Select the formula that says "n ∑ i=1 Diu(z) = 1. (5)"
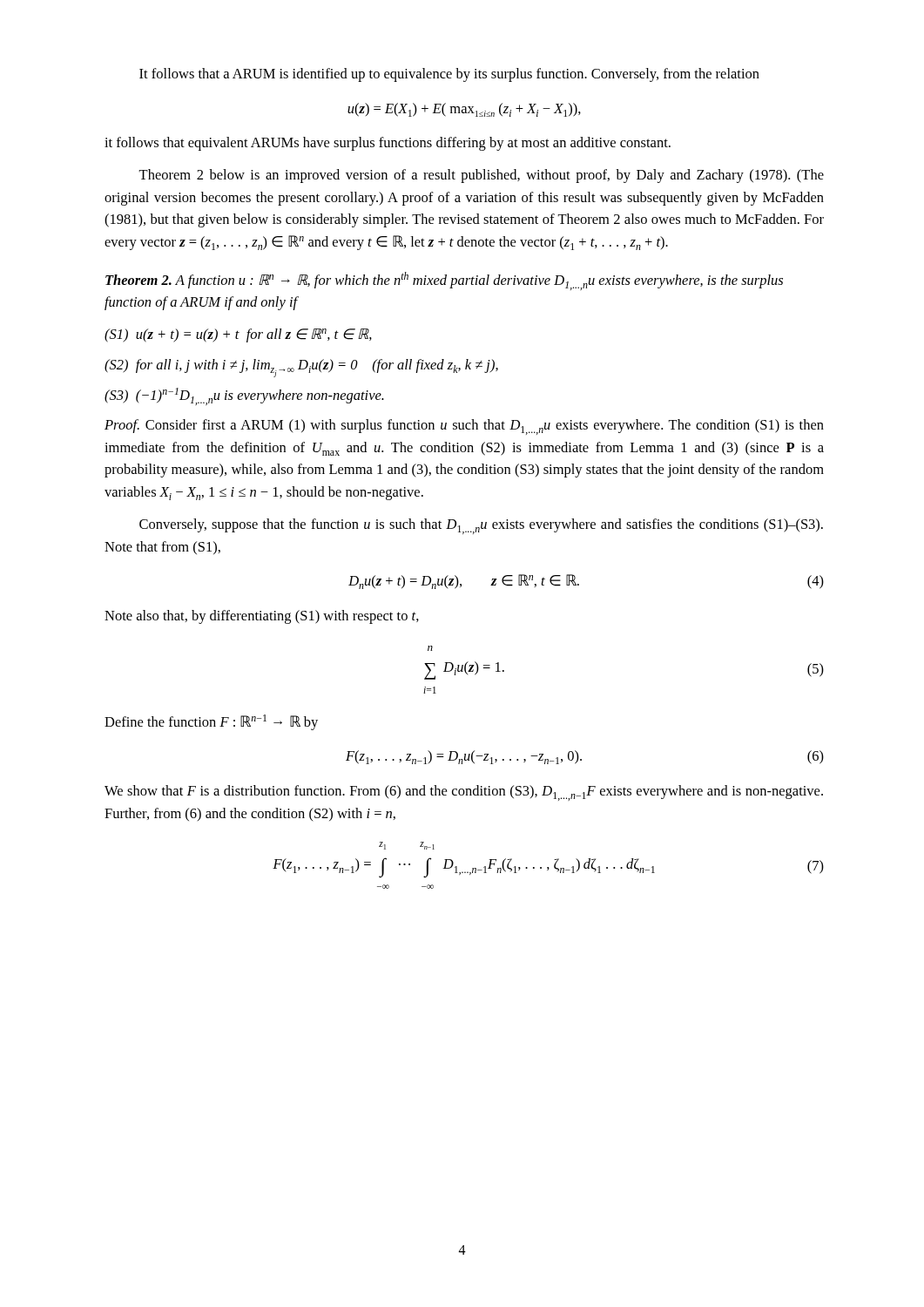Screen dimensions: 1307x924 tap(464, 669)
